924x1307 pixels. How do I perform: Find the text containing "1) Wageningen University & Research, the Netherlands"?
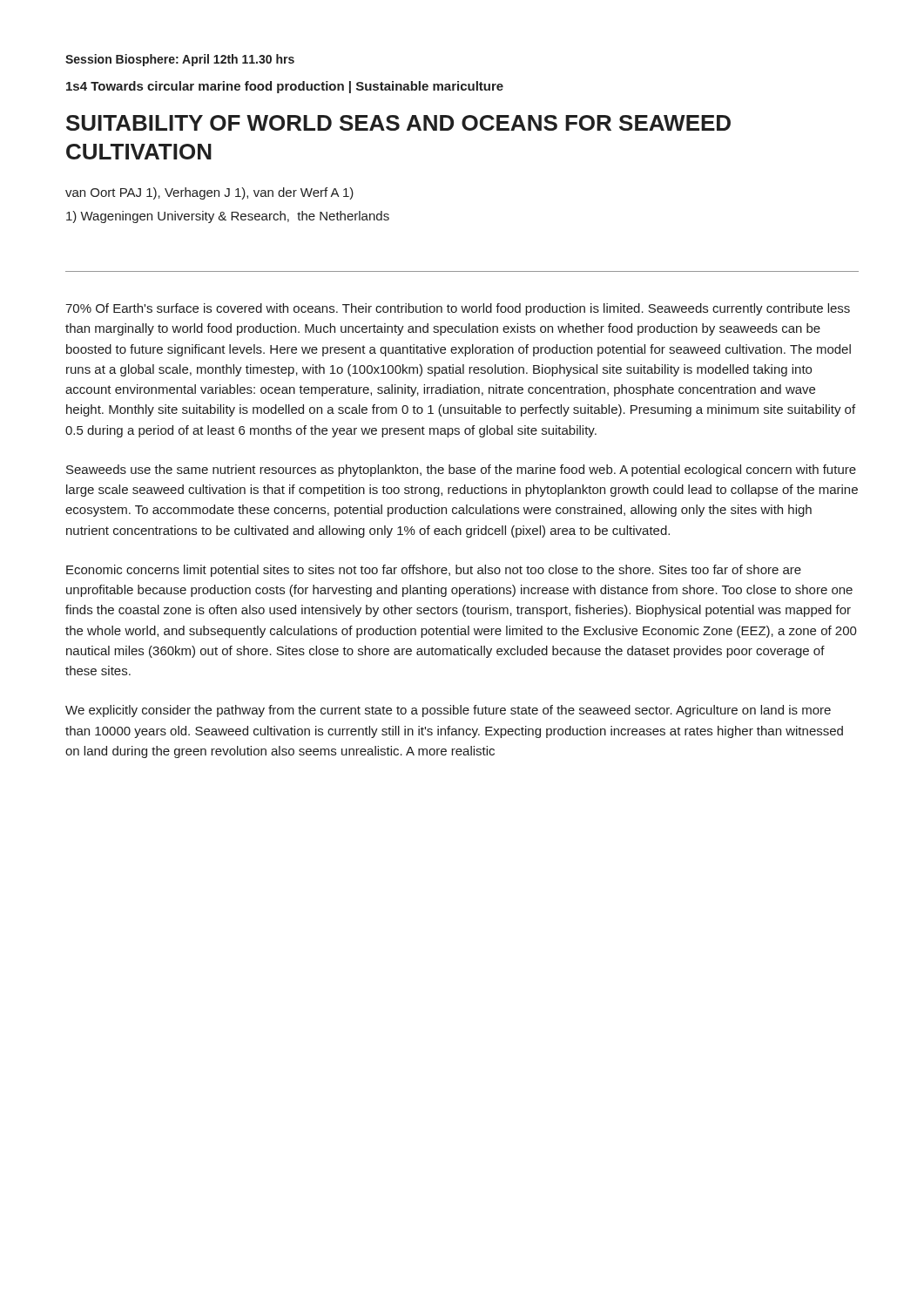coord(227,216)
